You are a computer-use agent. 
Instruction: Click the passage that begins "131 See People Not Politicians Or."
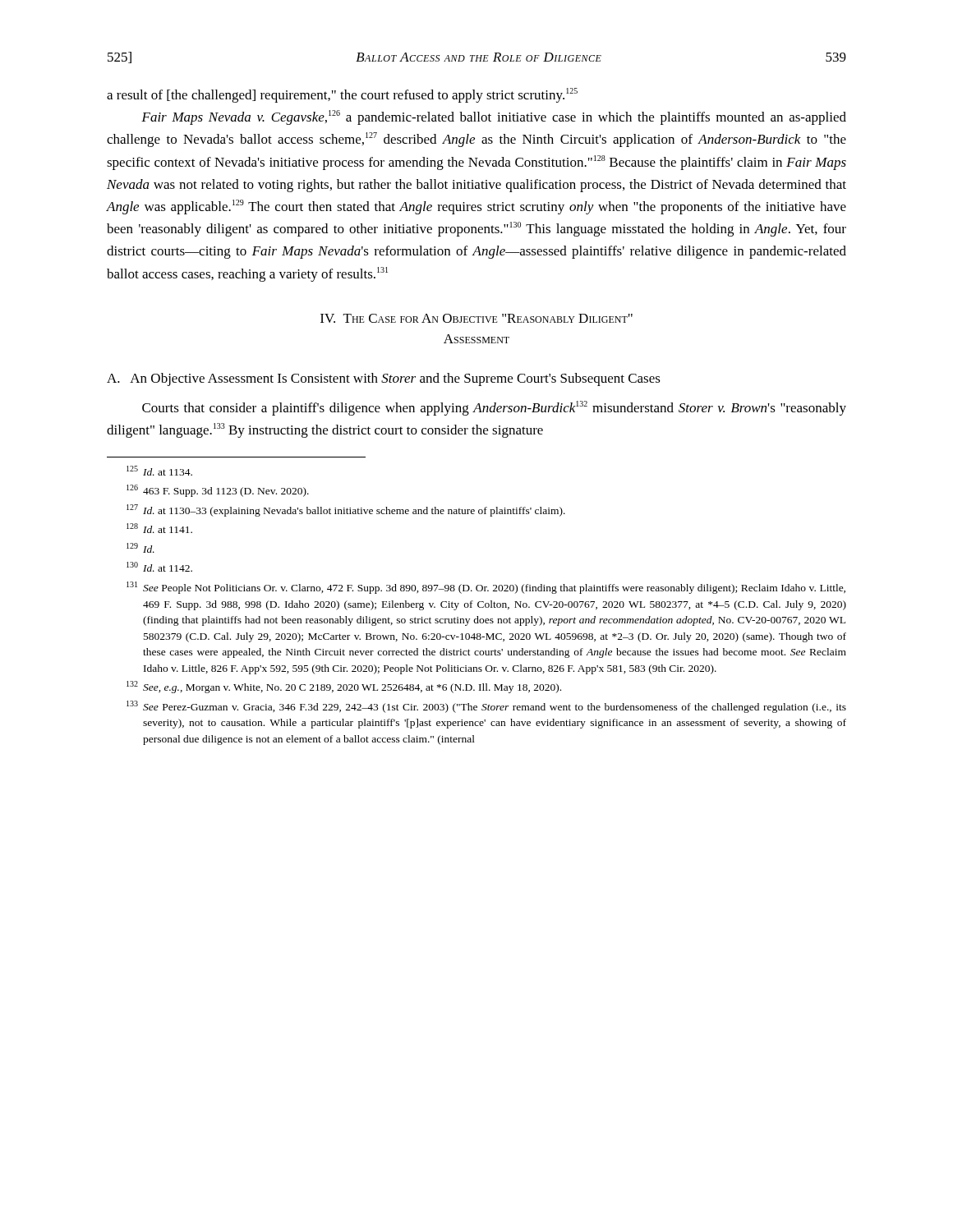[x=476, y=628]
